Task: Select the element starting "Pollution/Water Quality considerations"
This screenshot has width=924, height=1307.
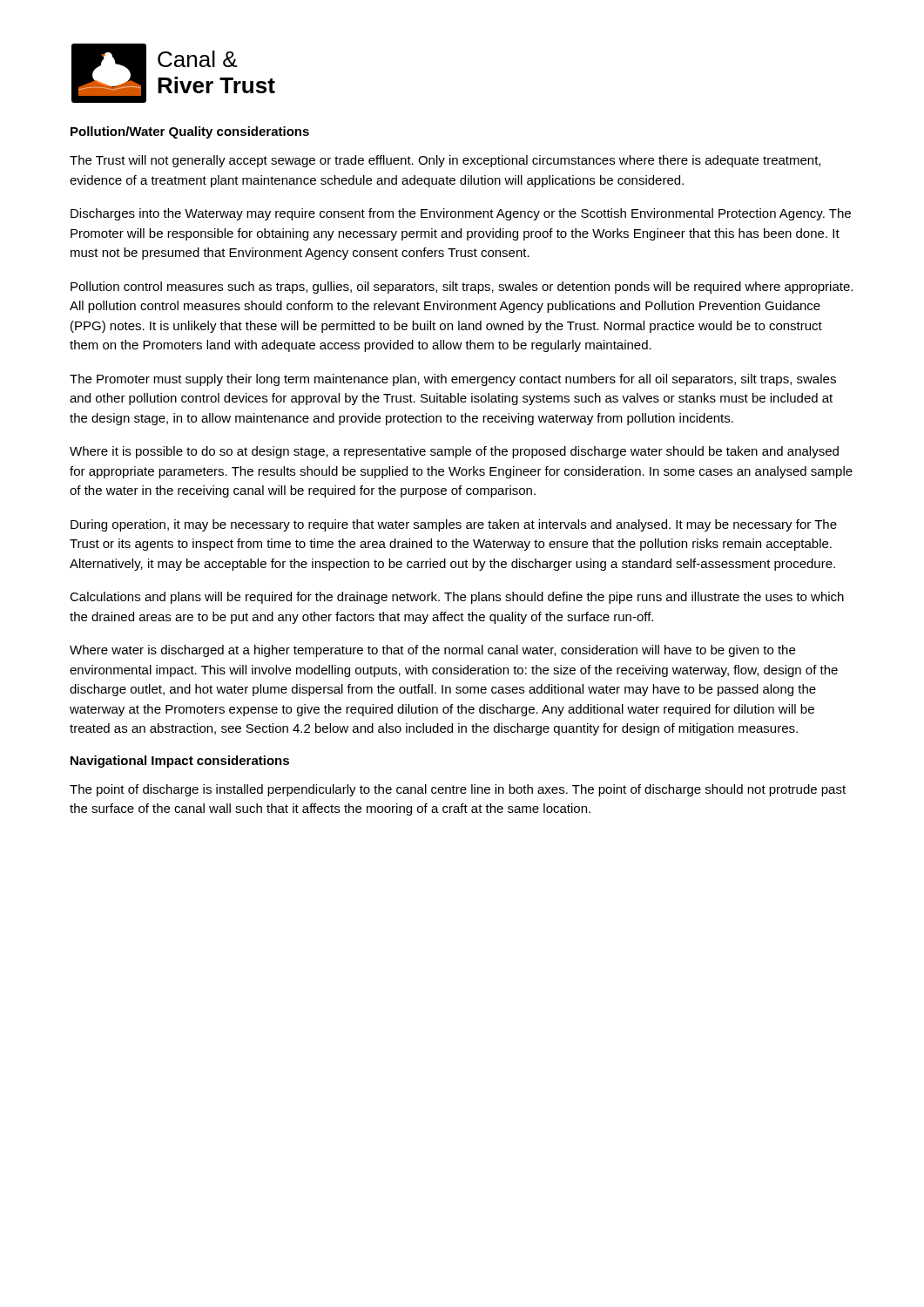Action: point(190,131)
